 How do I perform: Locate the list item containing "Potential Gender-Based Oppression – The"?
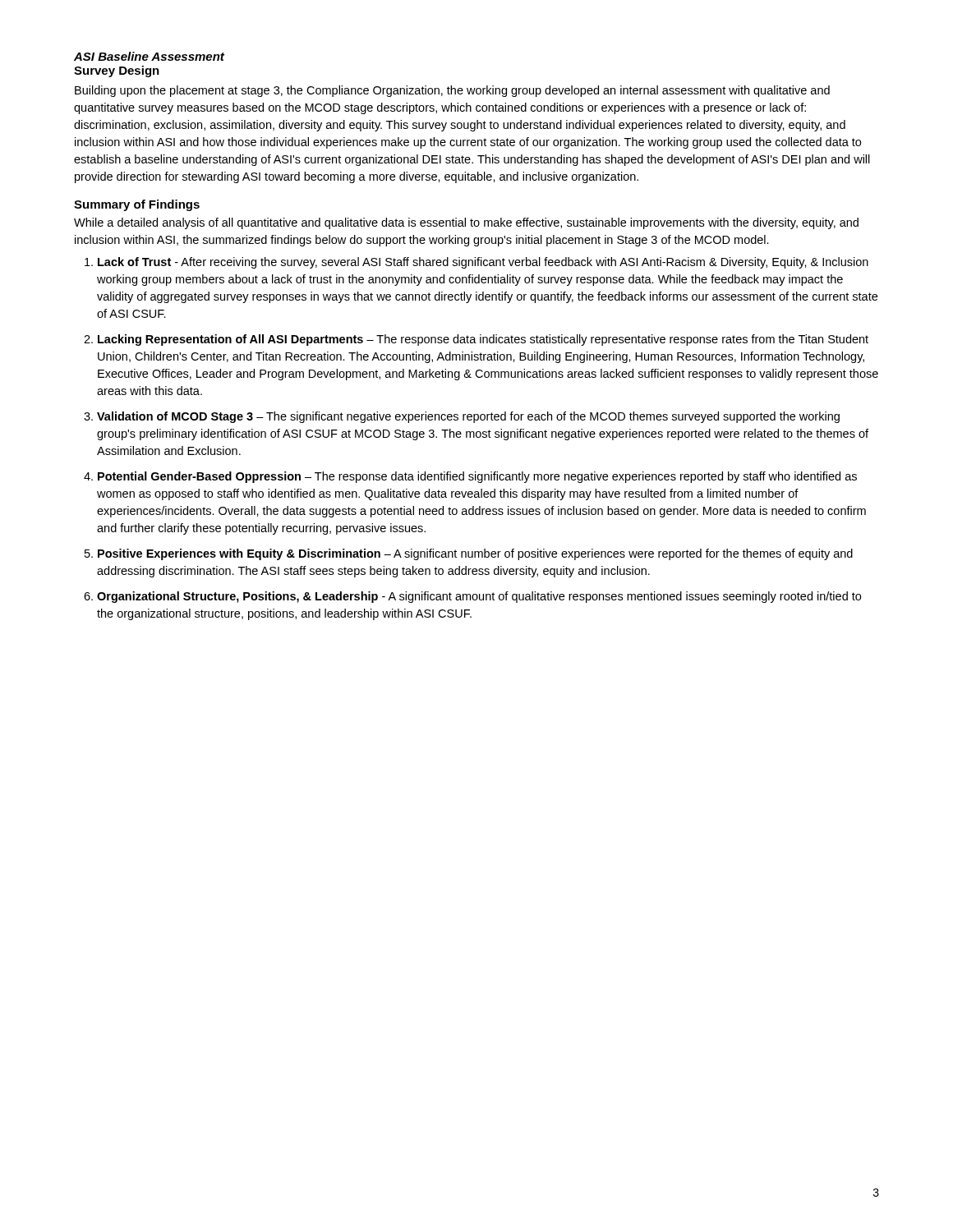point(482,502)
